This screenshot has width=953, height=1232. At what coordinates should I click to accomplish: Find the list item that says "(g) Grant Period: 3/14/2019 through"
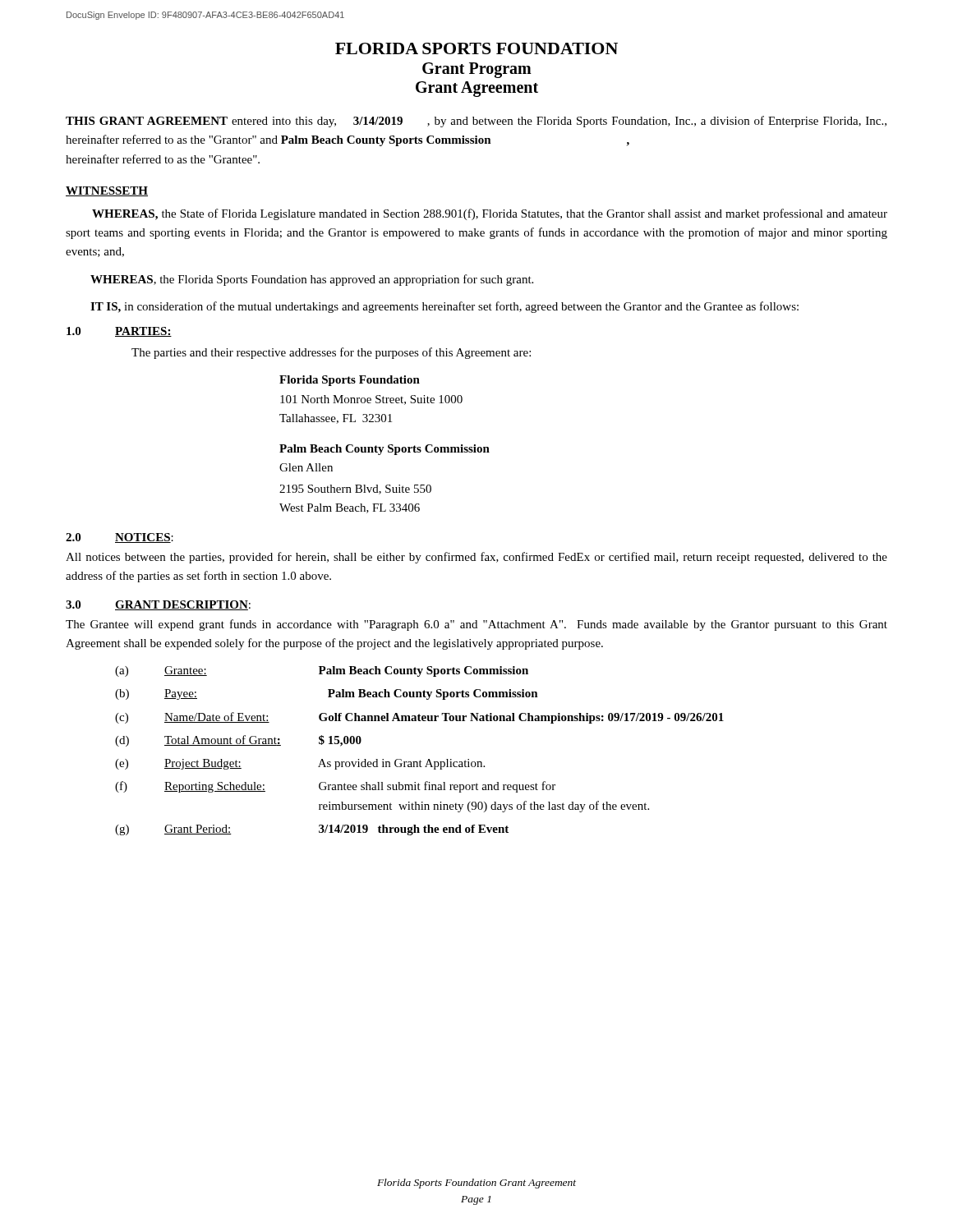(476, 829)
